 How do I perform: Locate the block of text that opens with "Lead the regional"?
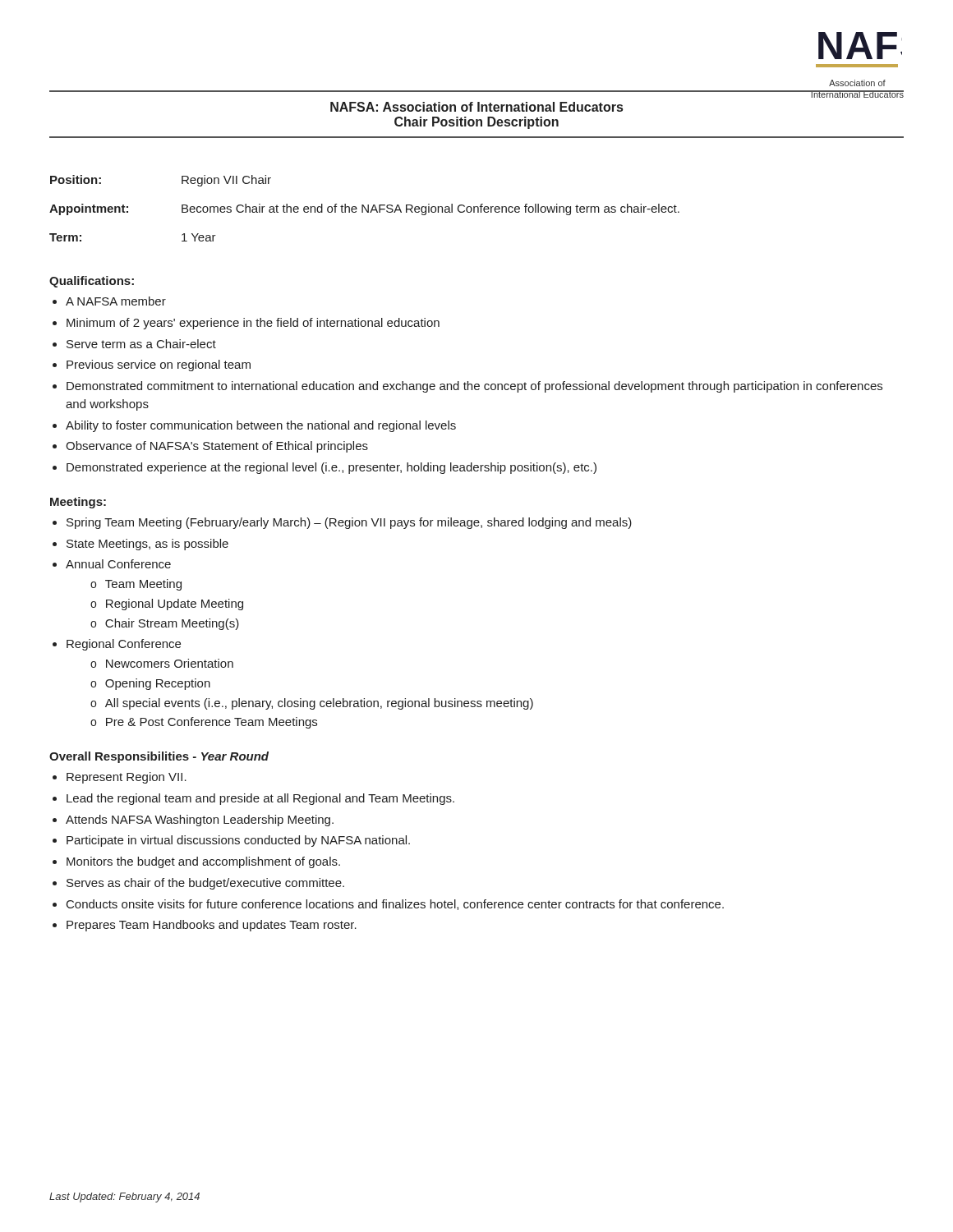click(x=261, y=798)
